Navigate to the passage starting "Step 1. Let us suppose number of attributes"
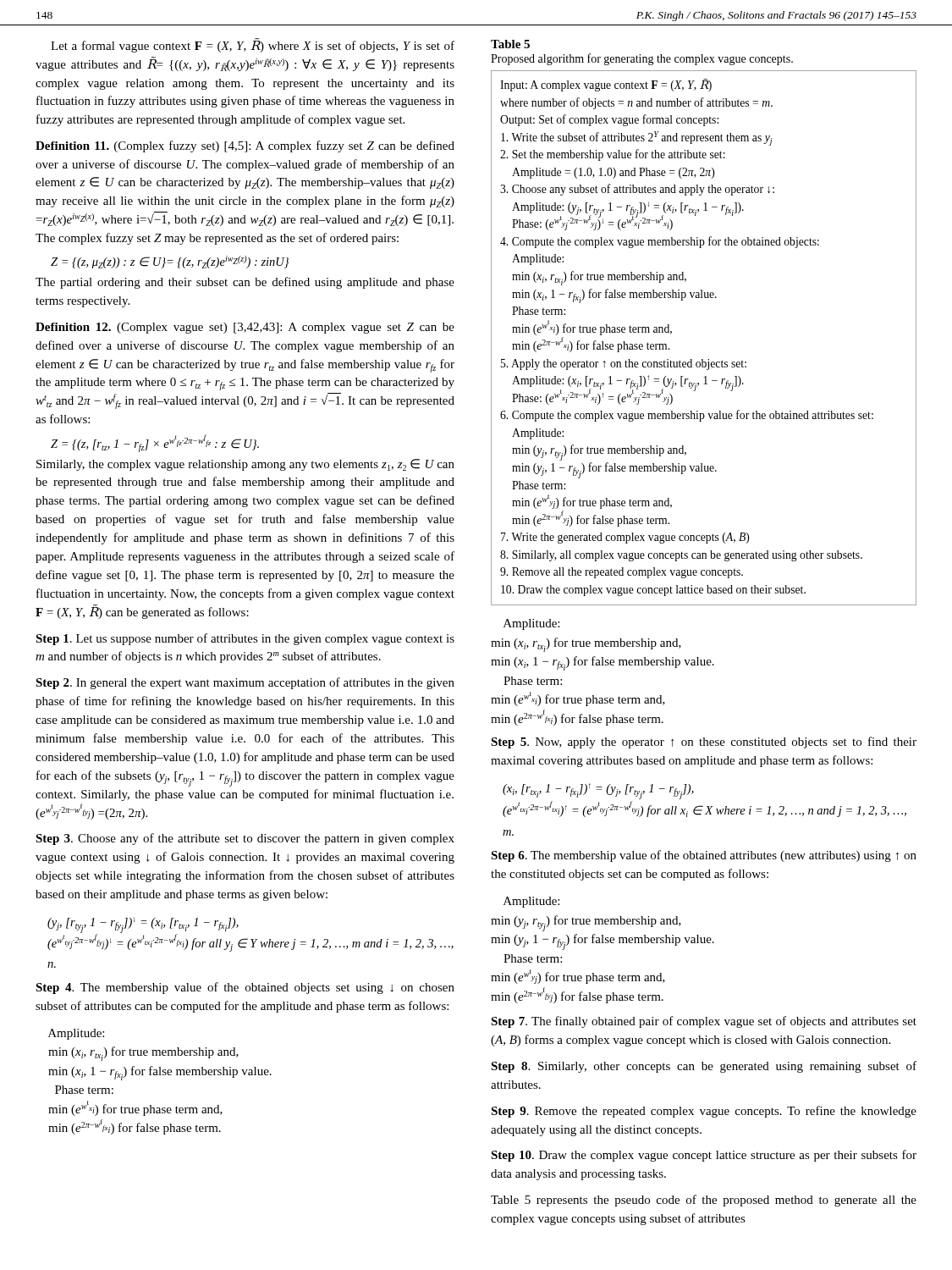952x1270 pixels. 245,647
